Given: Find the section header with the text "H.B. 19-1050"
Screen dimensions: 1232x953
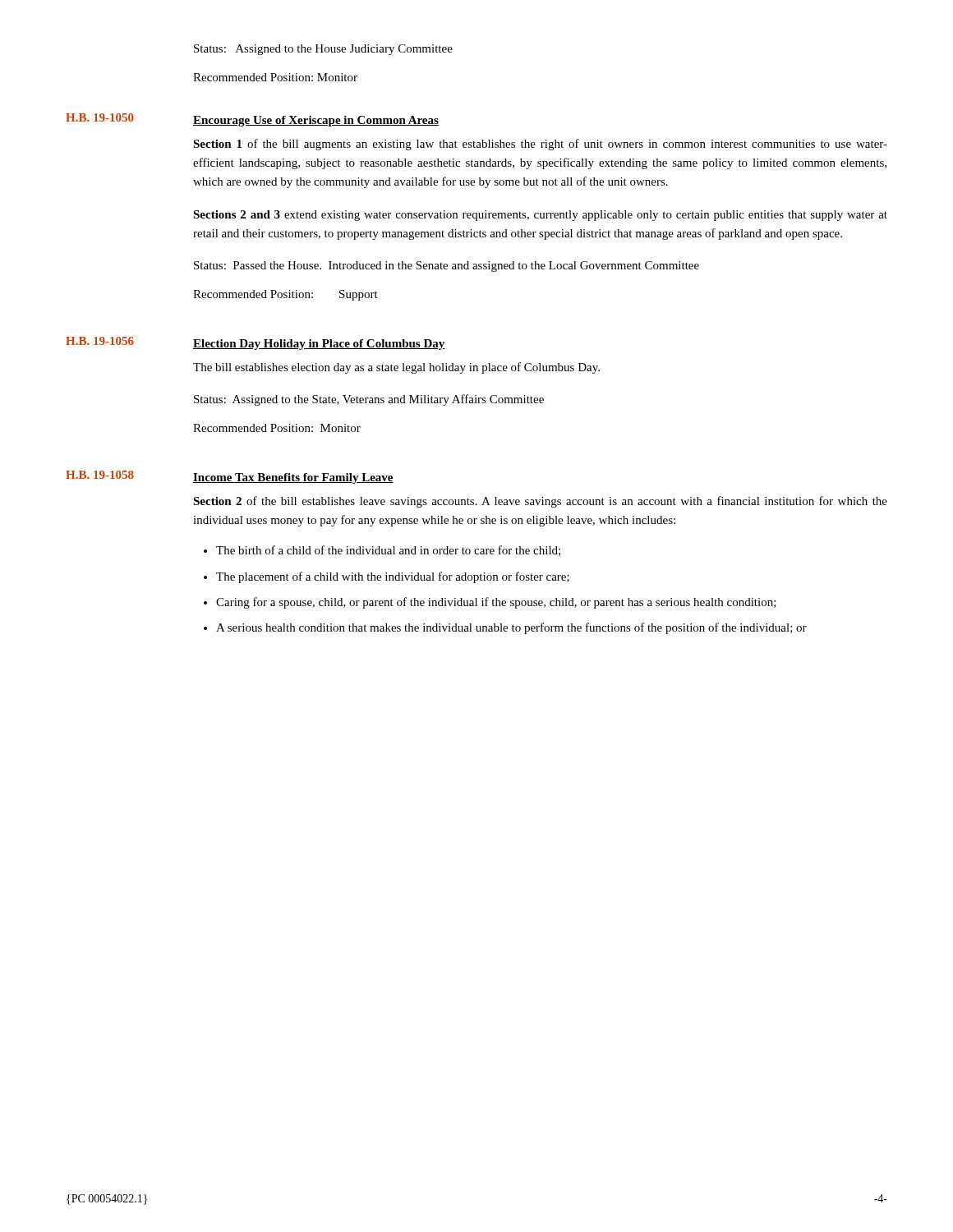Looking at the screenshot, I should pos(100,117).
